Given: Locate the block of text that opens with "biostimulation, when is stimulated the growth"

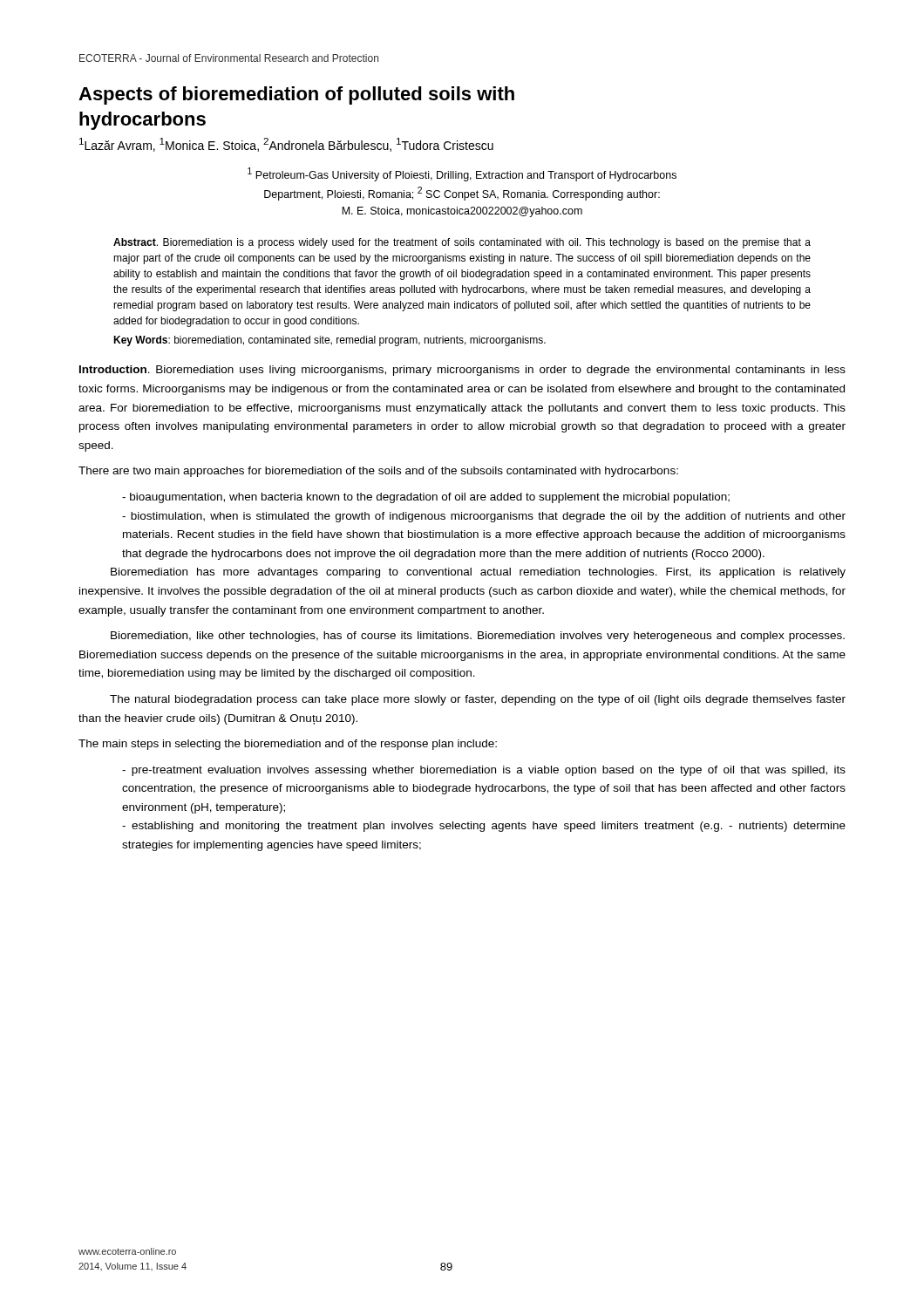Looking at the screenshot, I should pos(484,534).
